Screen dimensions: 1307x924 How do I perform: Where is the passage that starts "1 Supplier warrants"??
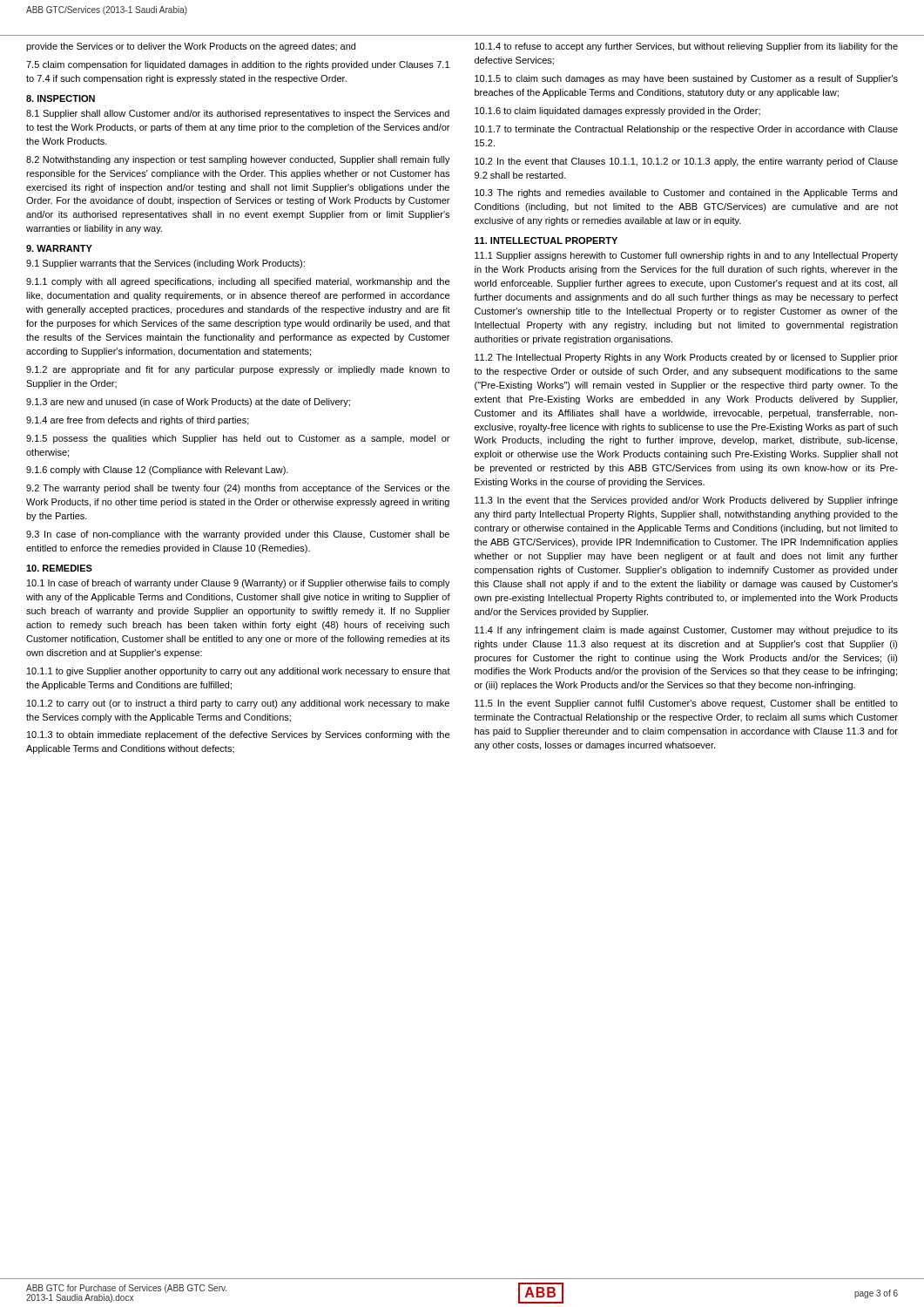(x=166, y=263)
